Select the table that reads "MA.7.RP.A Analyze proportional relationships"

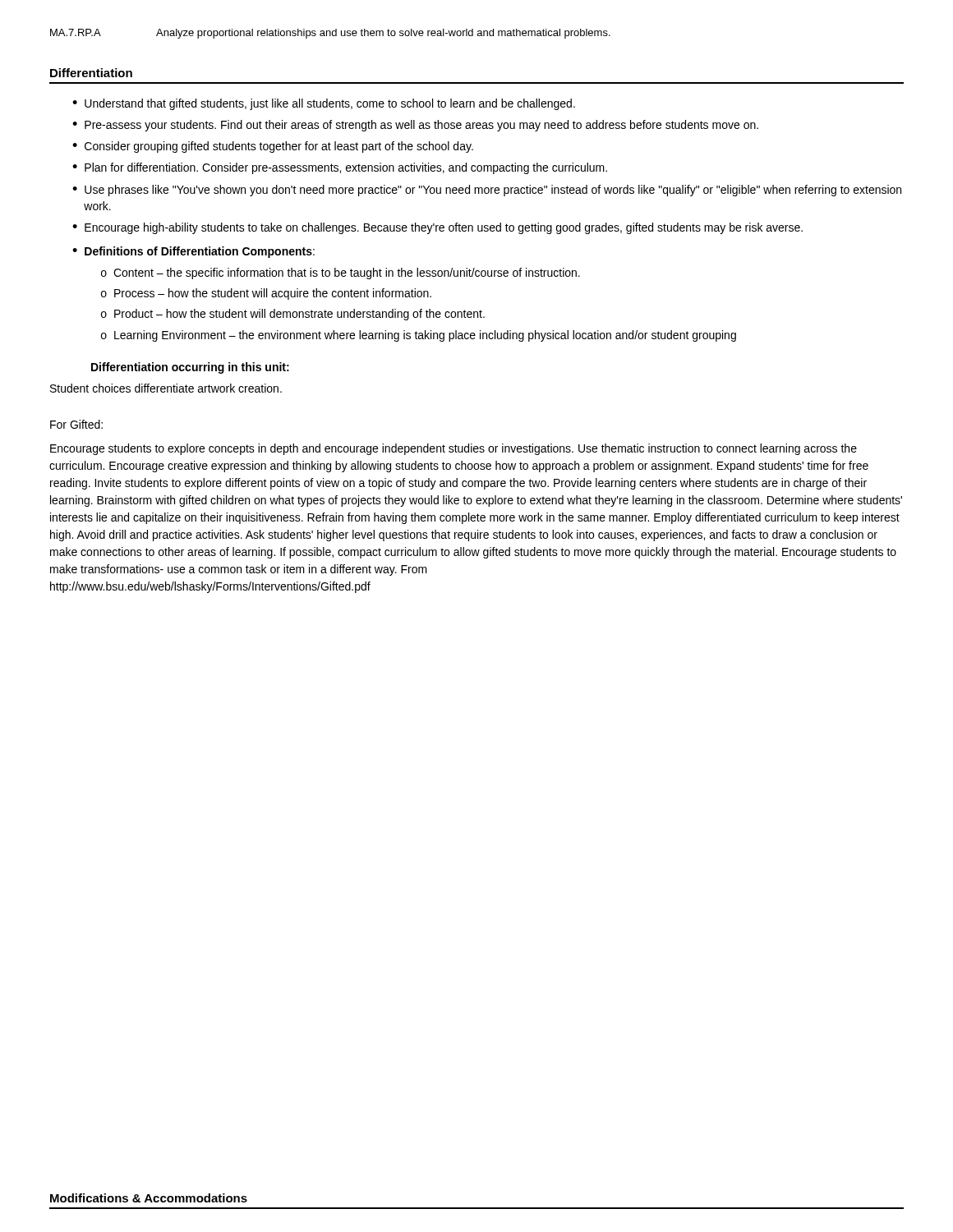coord(476,33)
